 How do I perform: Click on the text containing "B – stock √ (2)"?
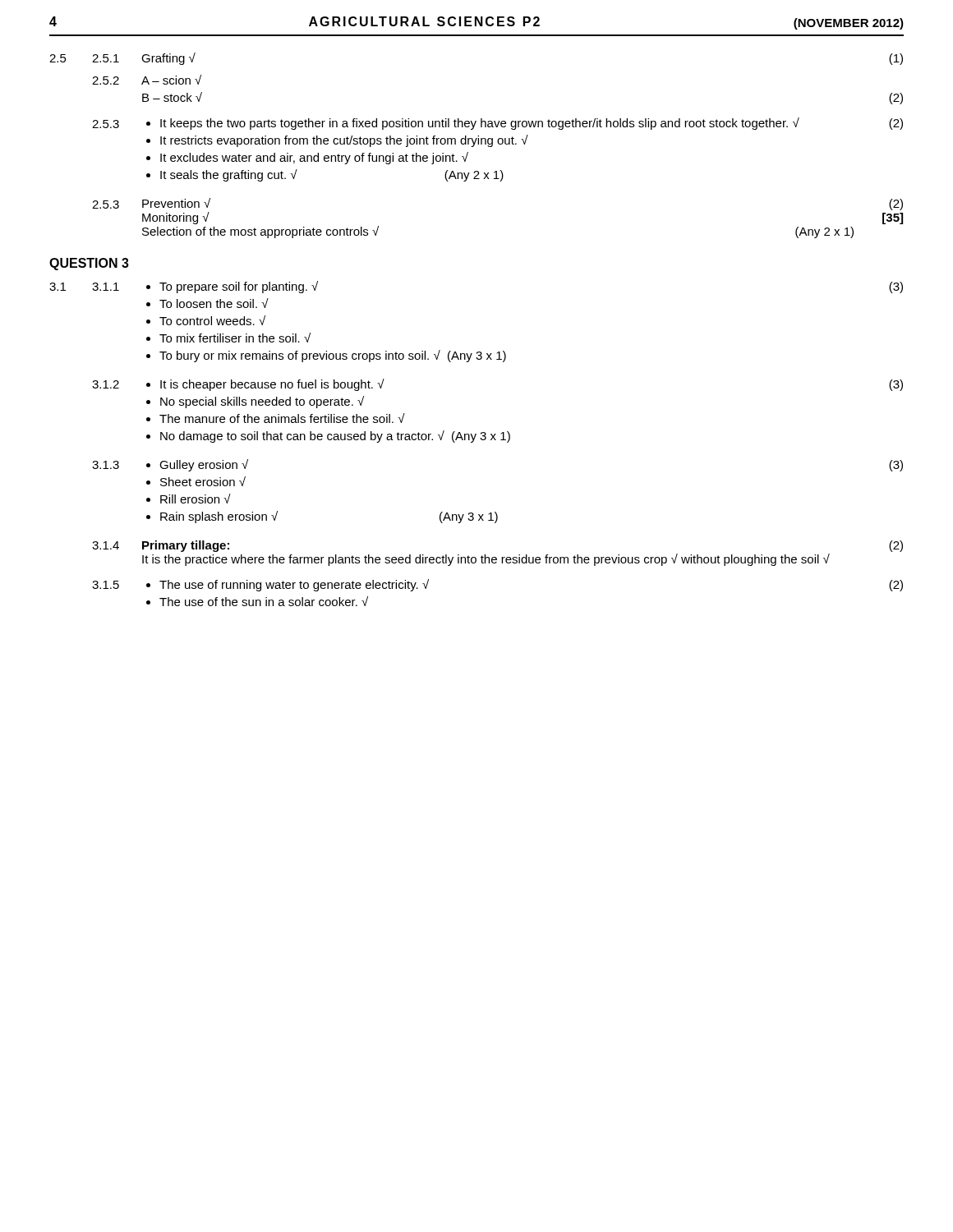(171, 98)
